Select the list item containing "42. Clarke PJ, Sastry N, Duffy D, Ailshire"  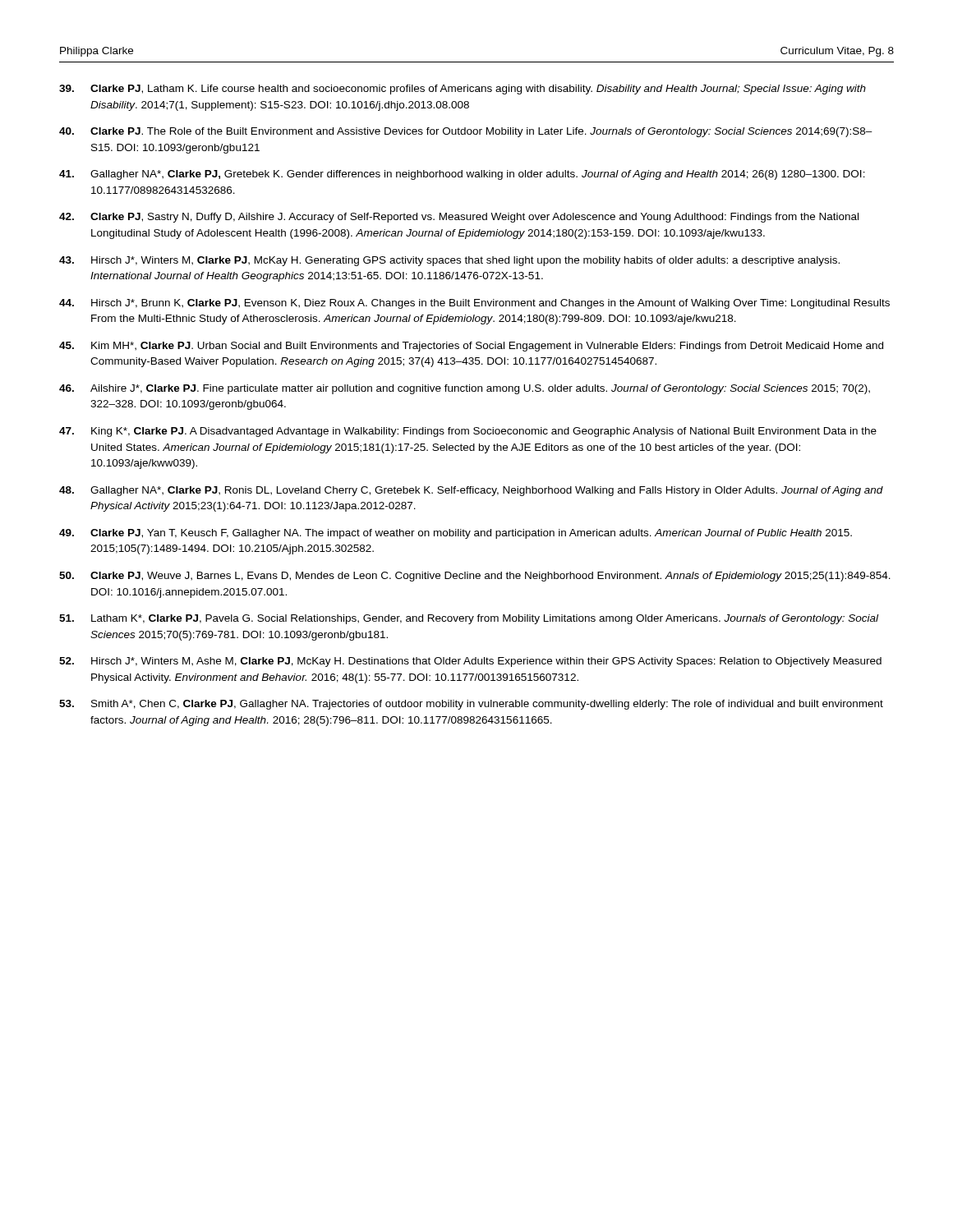(x=476, y=225)
